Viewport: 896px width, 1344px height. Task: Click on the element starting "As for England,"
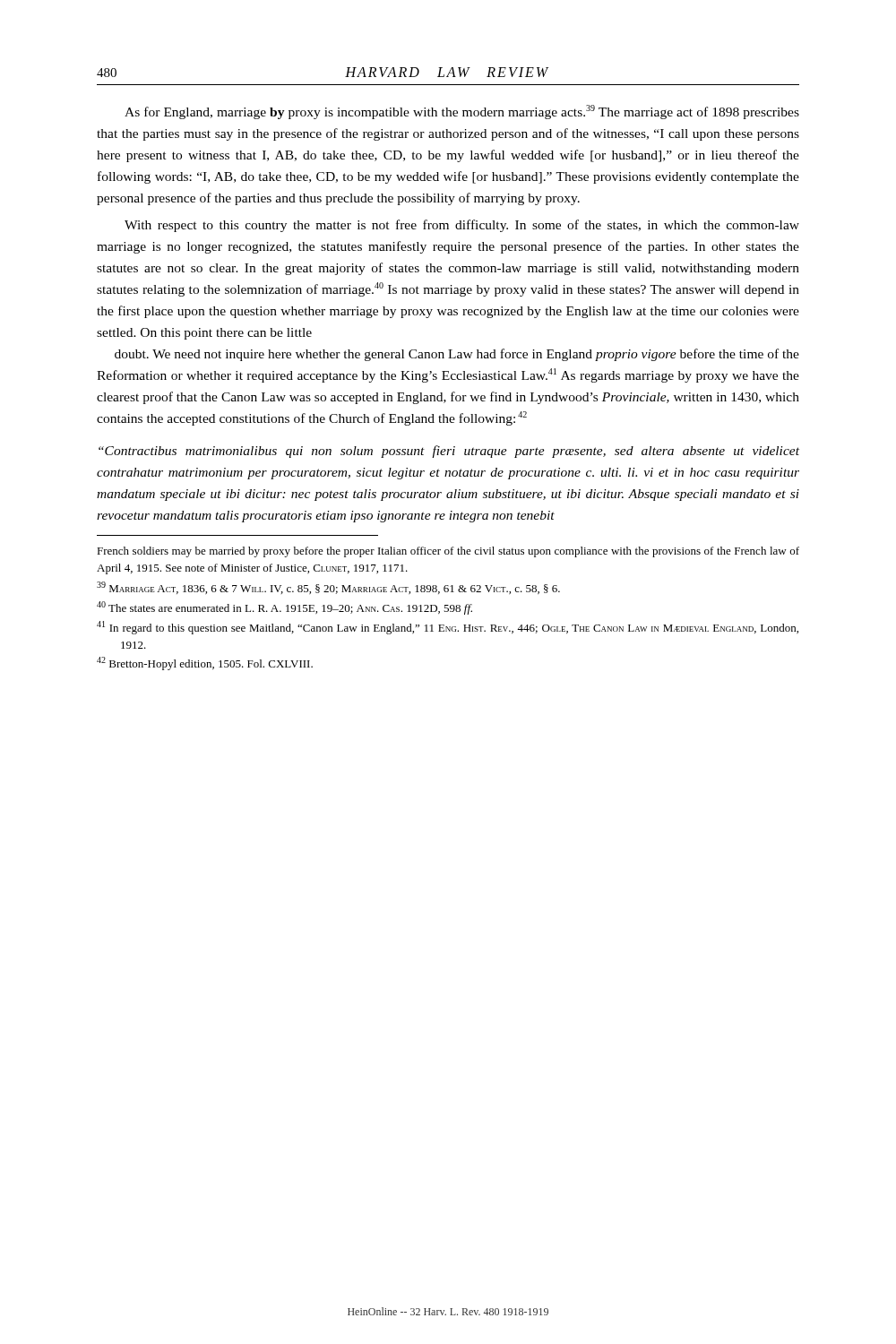click(x=448, y=155)
